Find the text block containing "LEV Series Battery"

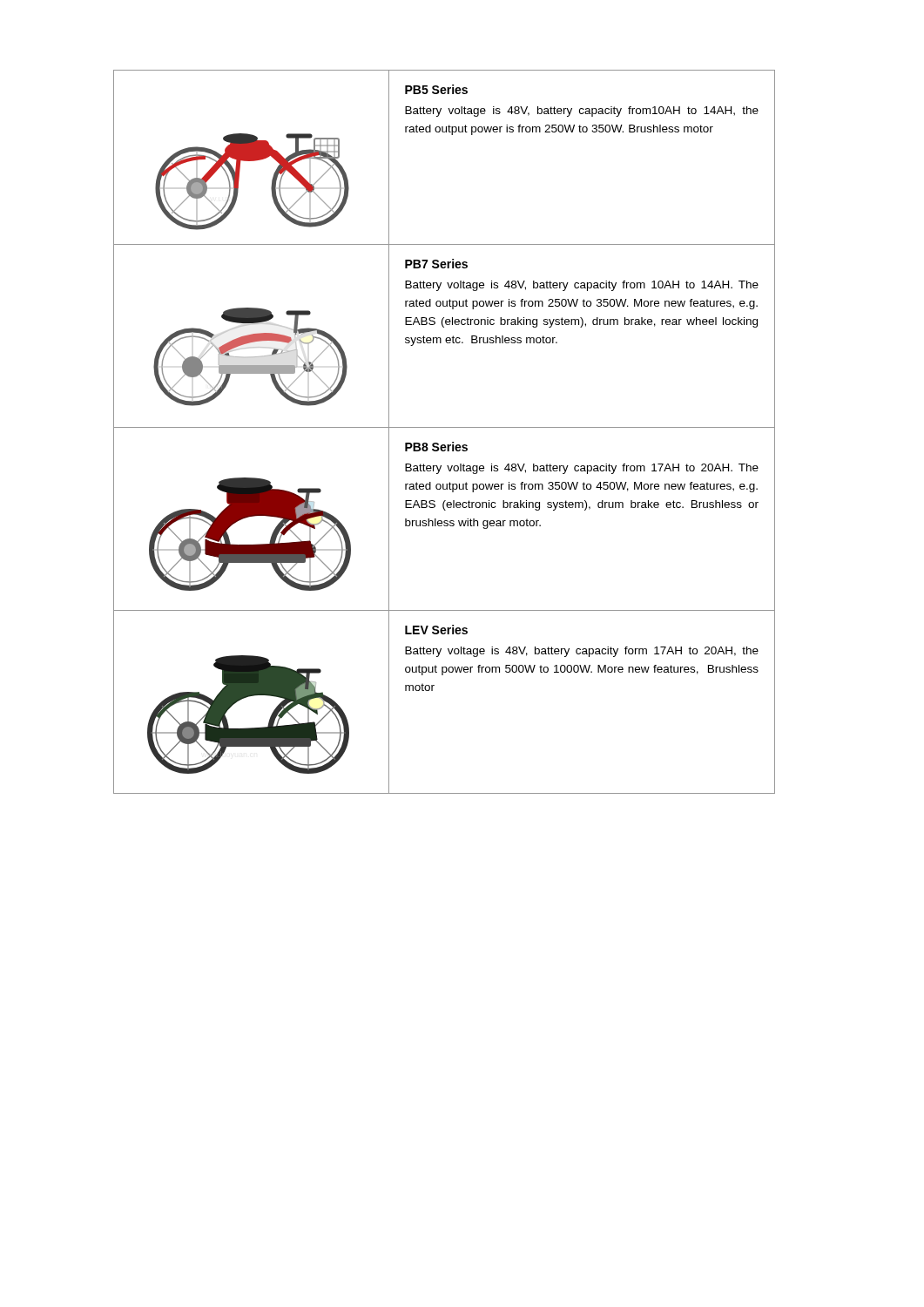pyautogui.click(x=582, y=660)
